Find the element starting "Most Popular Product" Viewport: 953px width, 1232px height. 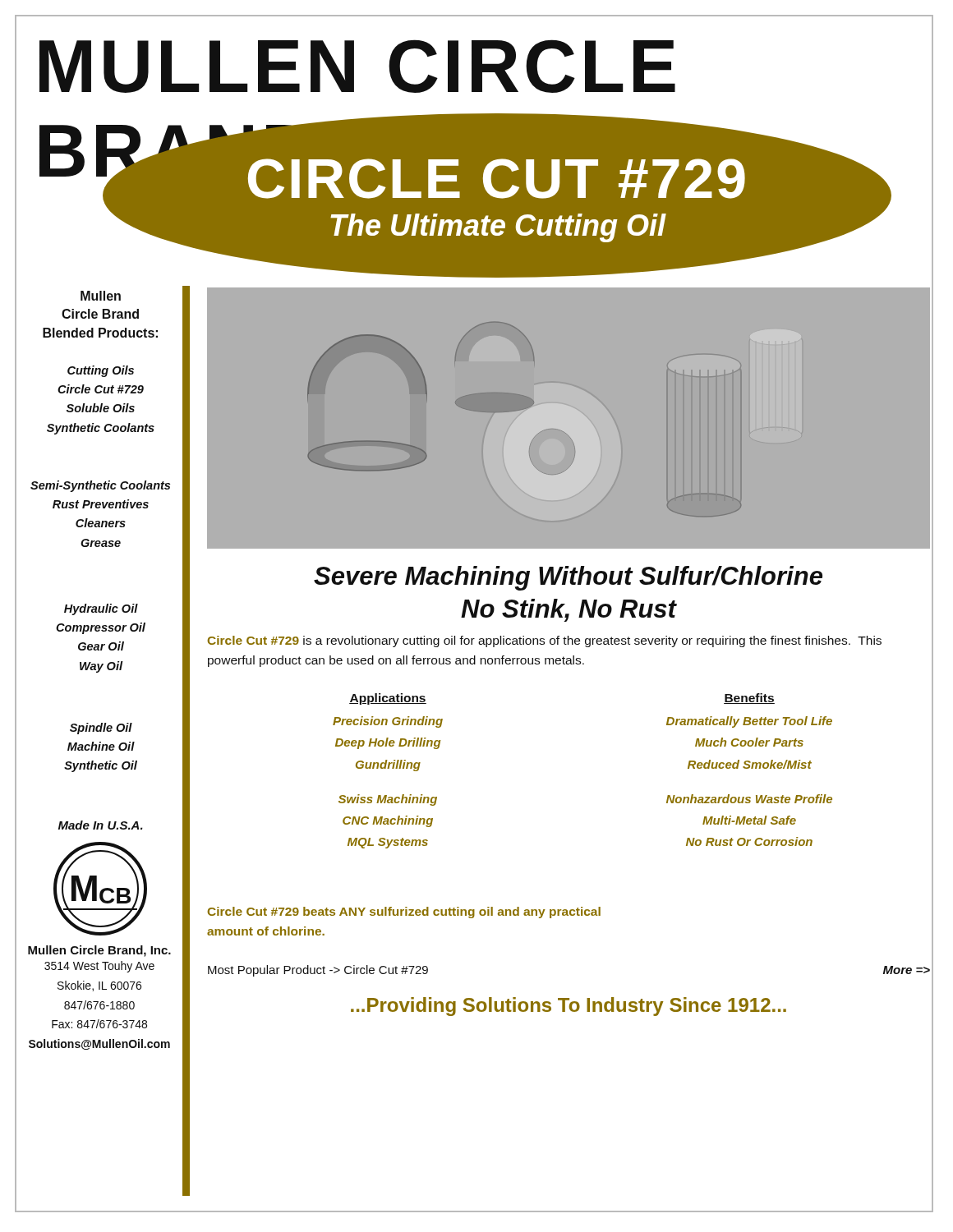tap(321, 970)
